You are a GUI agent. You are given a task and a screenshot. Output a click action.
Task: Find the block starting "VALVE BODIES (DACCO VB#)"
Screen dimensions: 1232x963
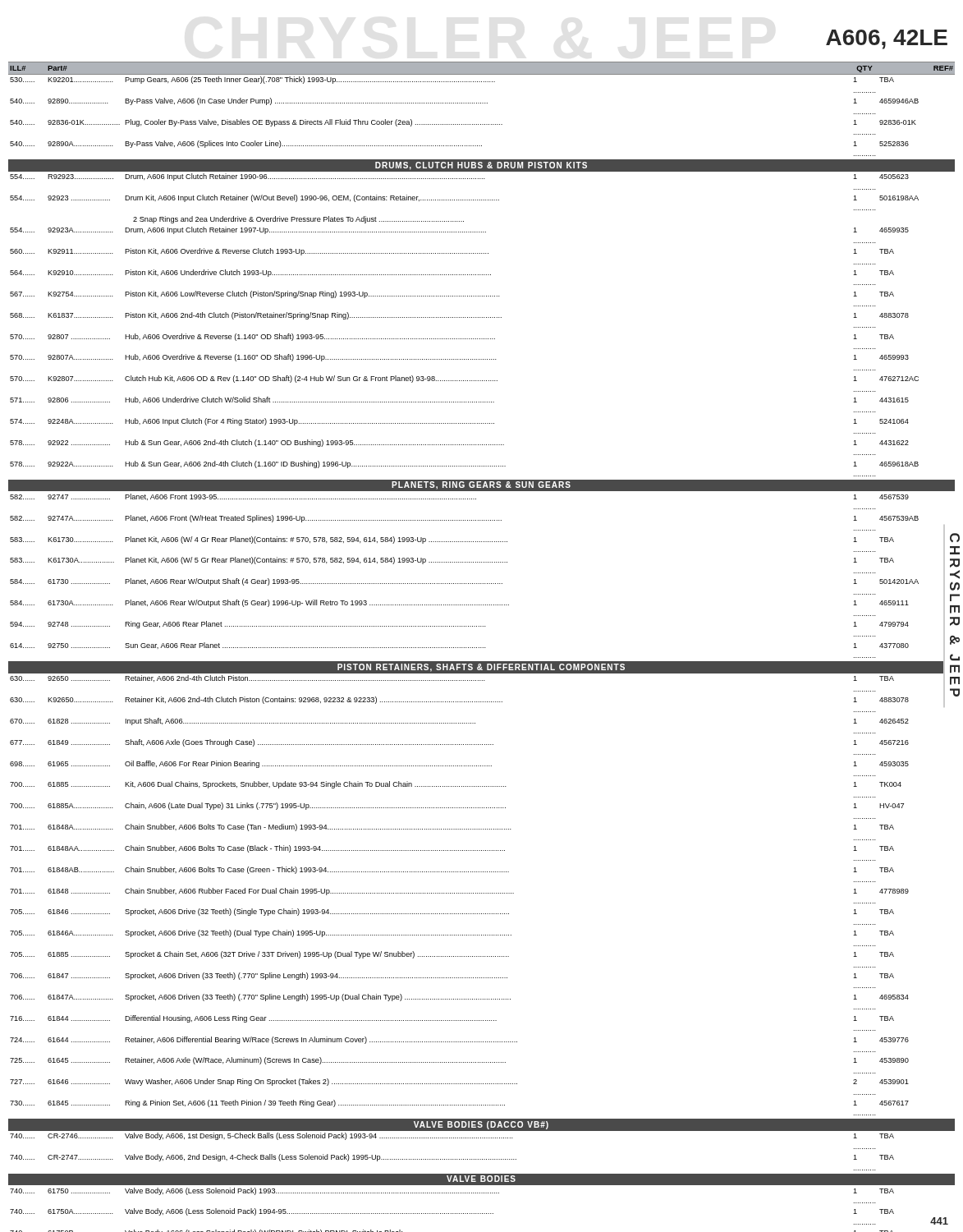[482, 1125]
